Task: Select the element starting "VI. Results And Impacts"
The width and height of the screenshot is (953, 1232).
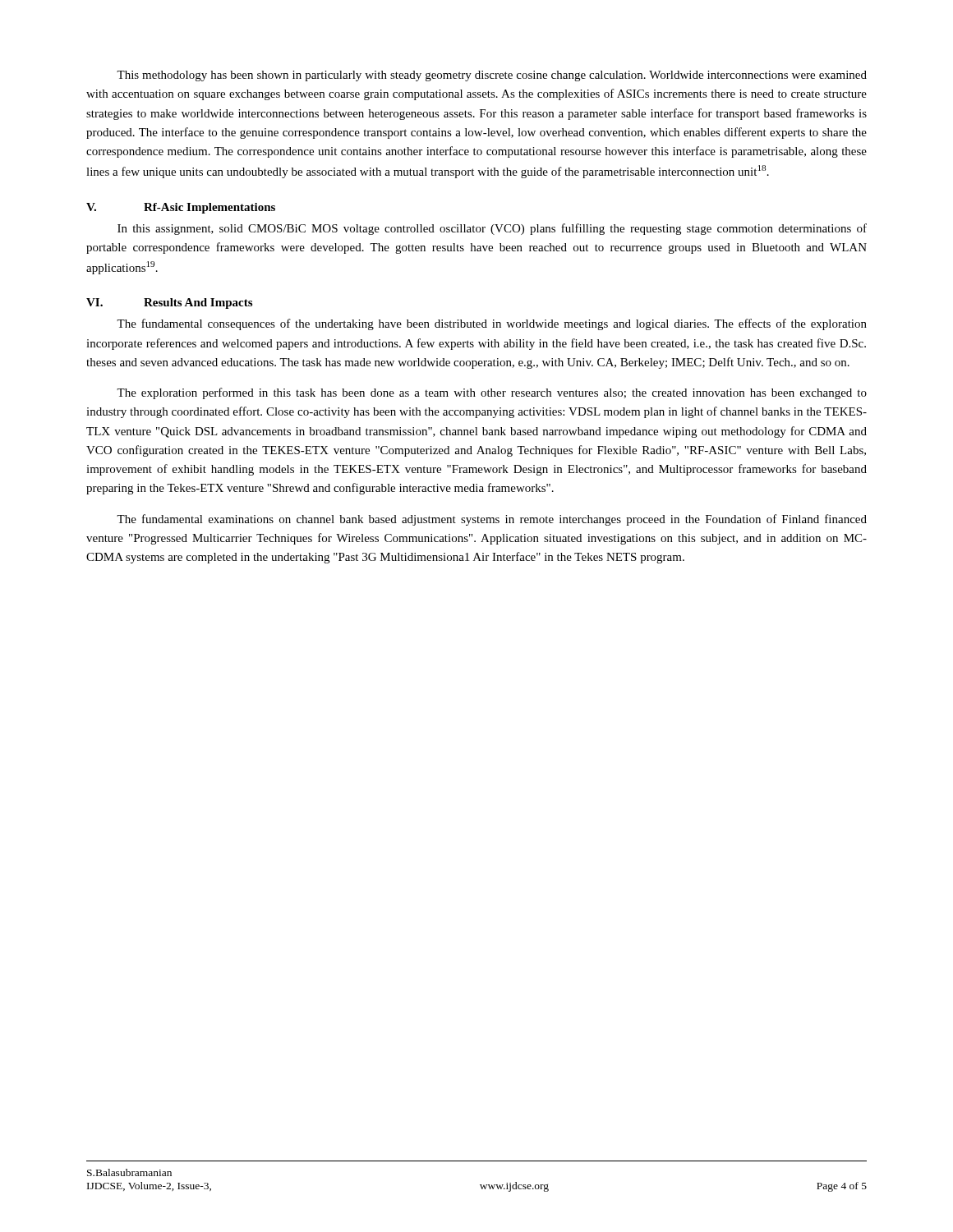Action: pyautogui.click(x=169, y=303)
